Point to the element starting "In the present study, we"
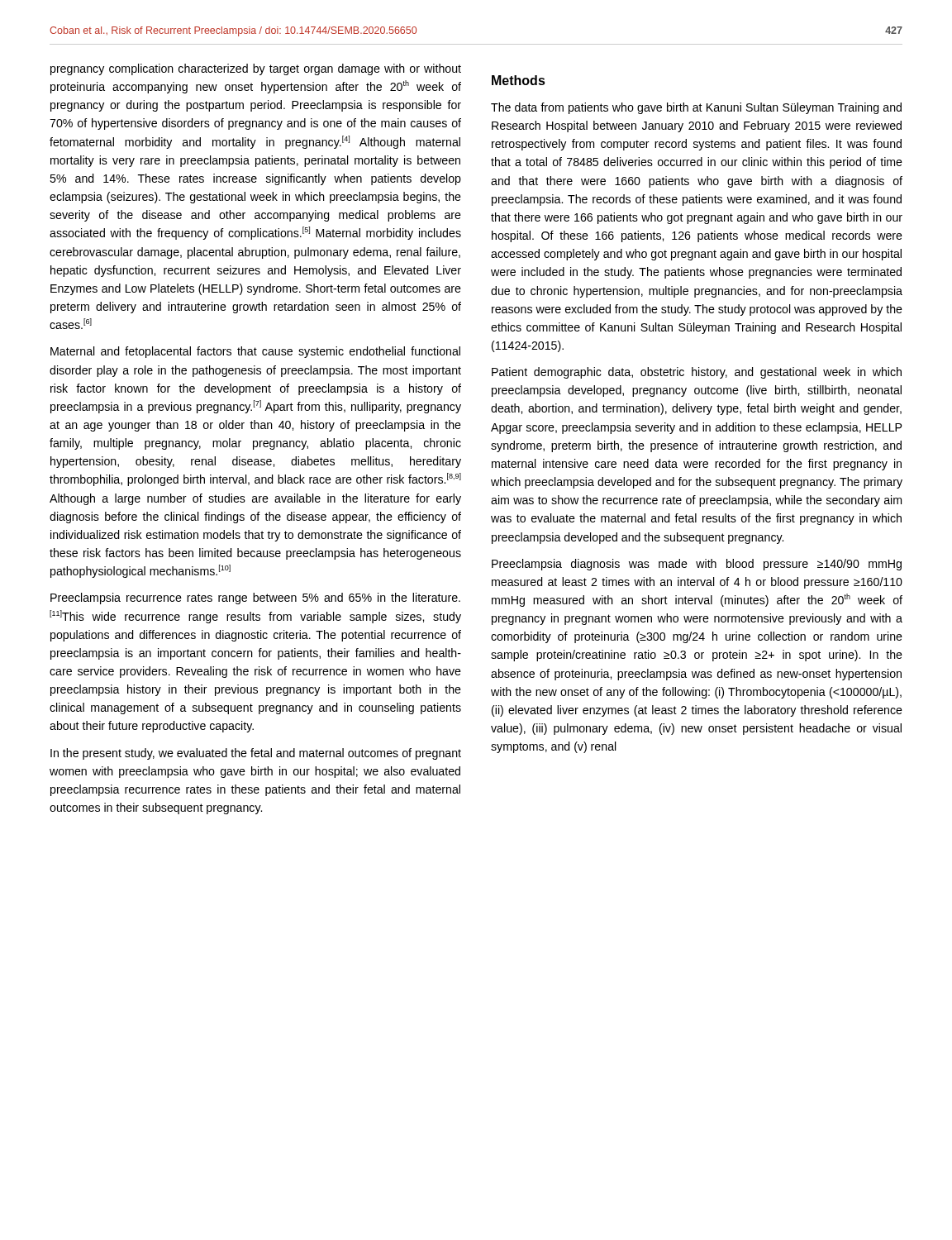The image size is (952, 1240). (x=255, y=780)
